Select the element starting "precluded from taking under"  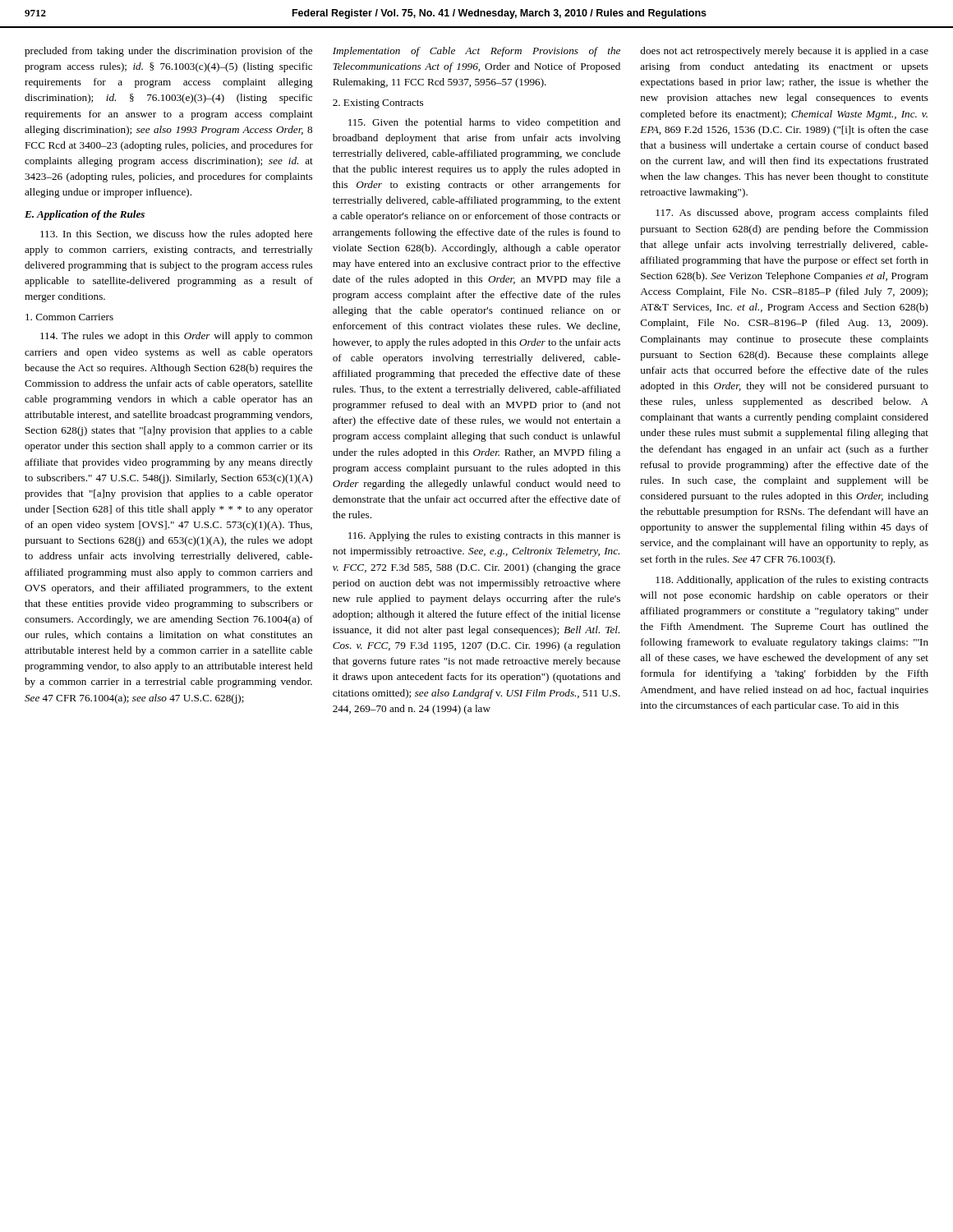169,121
